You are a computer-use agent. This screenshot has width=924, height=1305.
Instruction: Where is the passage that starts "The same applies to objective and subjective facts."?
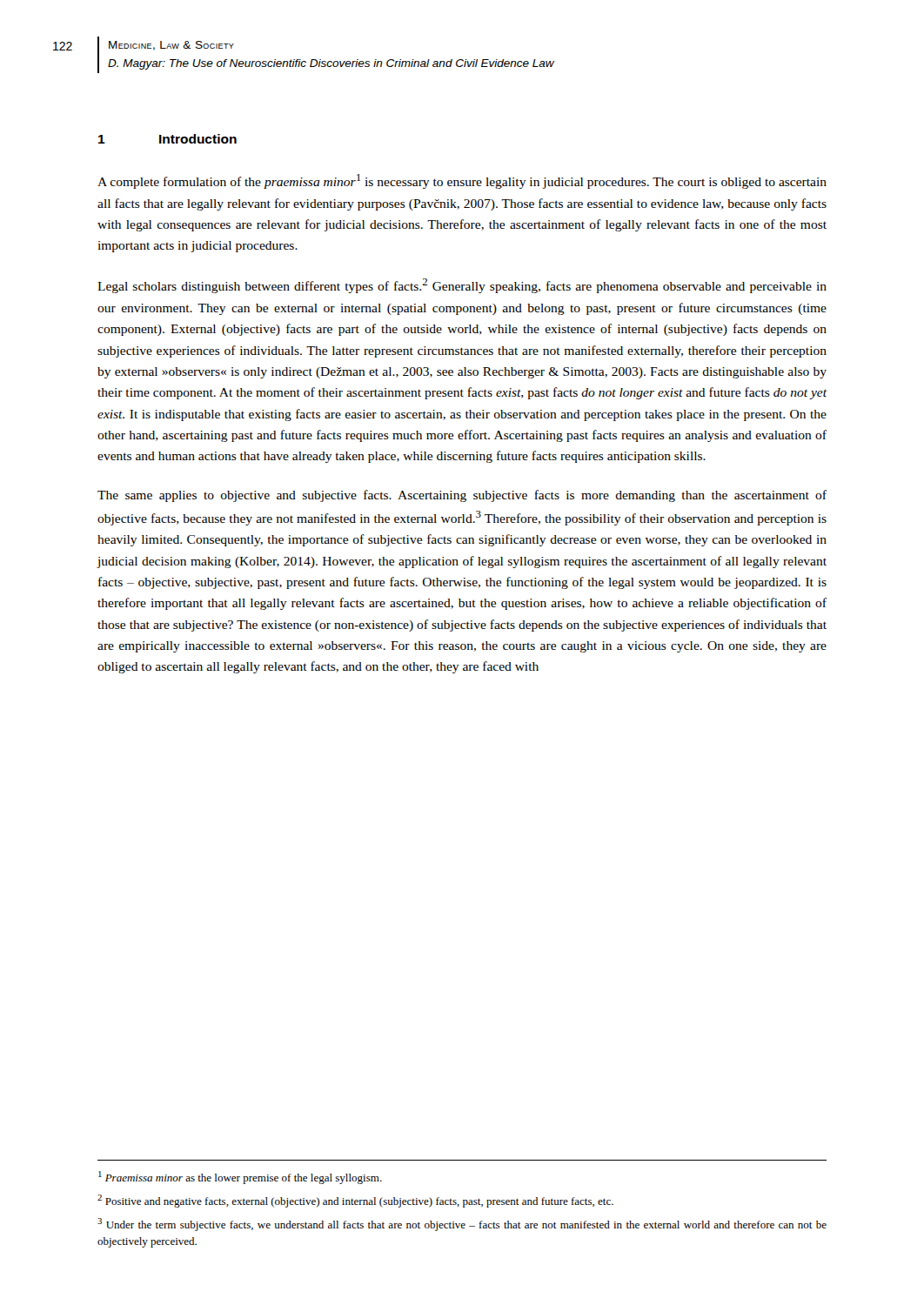click(462, 580)
